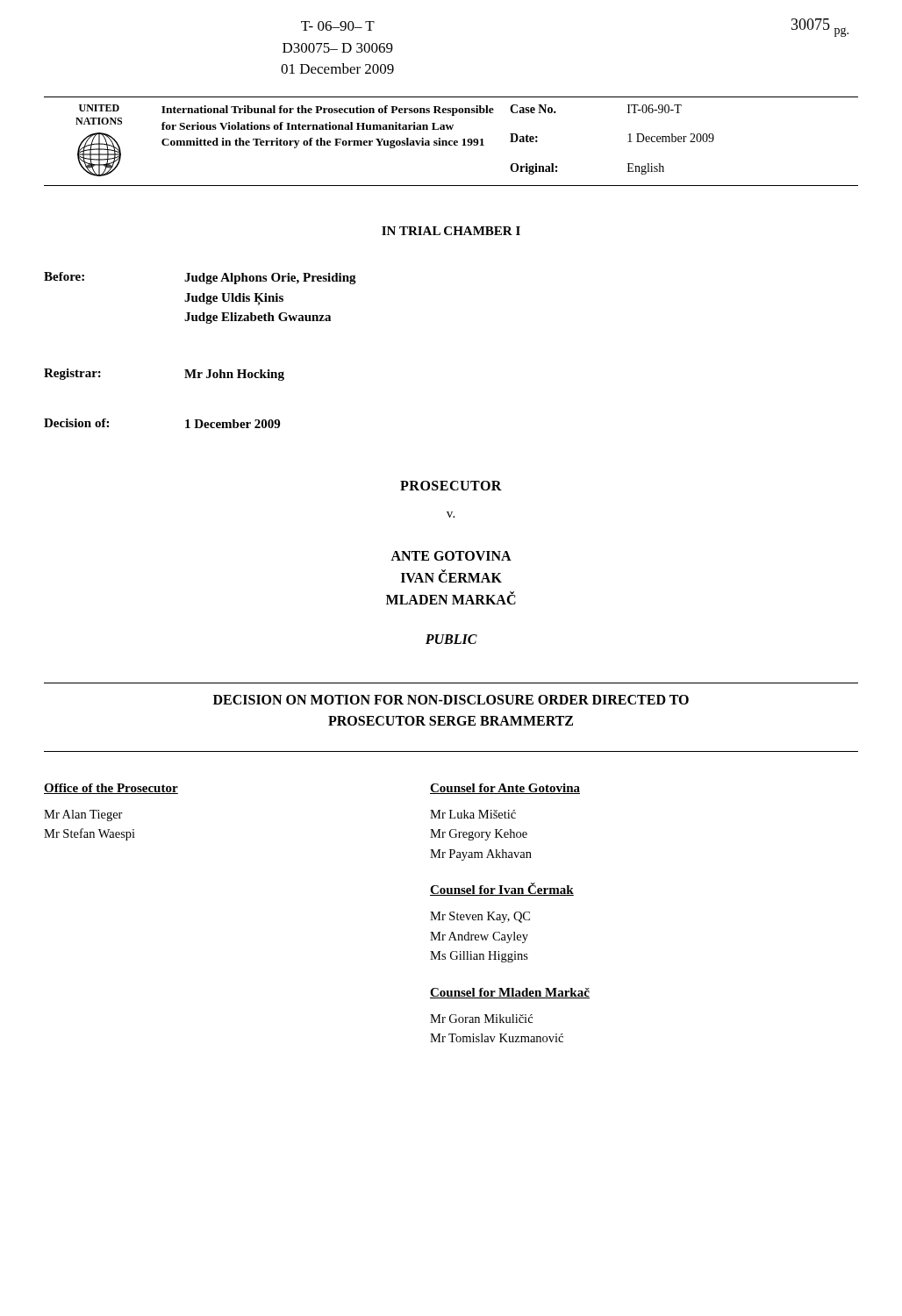Screen dimensions: 1316x902
Task: Find the passage starting "Registrar: Mr John Hocking"
Action: click(x=78, y=374)
